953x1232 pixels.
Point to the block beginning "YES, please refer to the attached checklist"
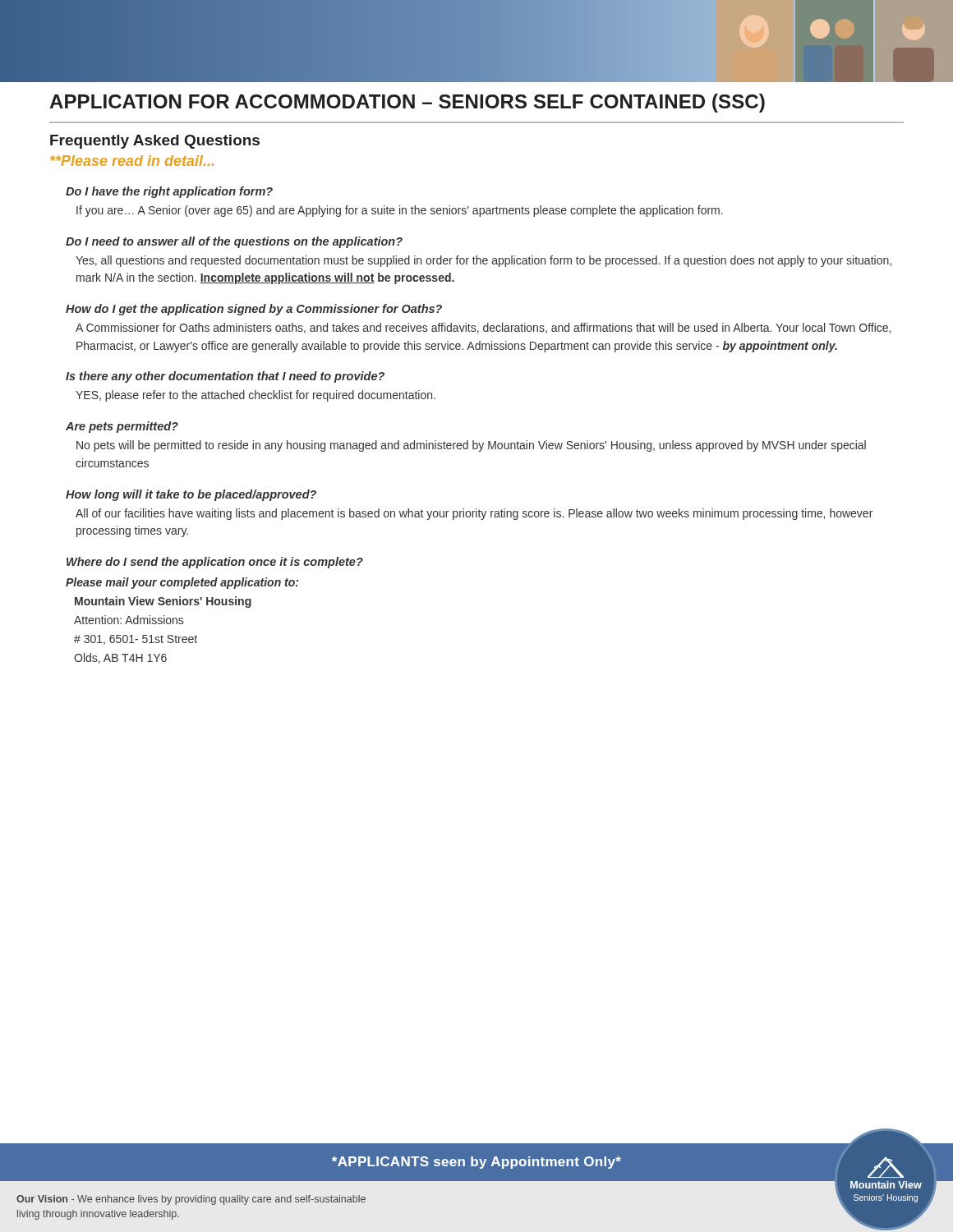point(256,395)
